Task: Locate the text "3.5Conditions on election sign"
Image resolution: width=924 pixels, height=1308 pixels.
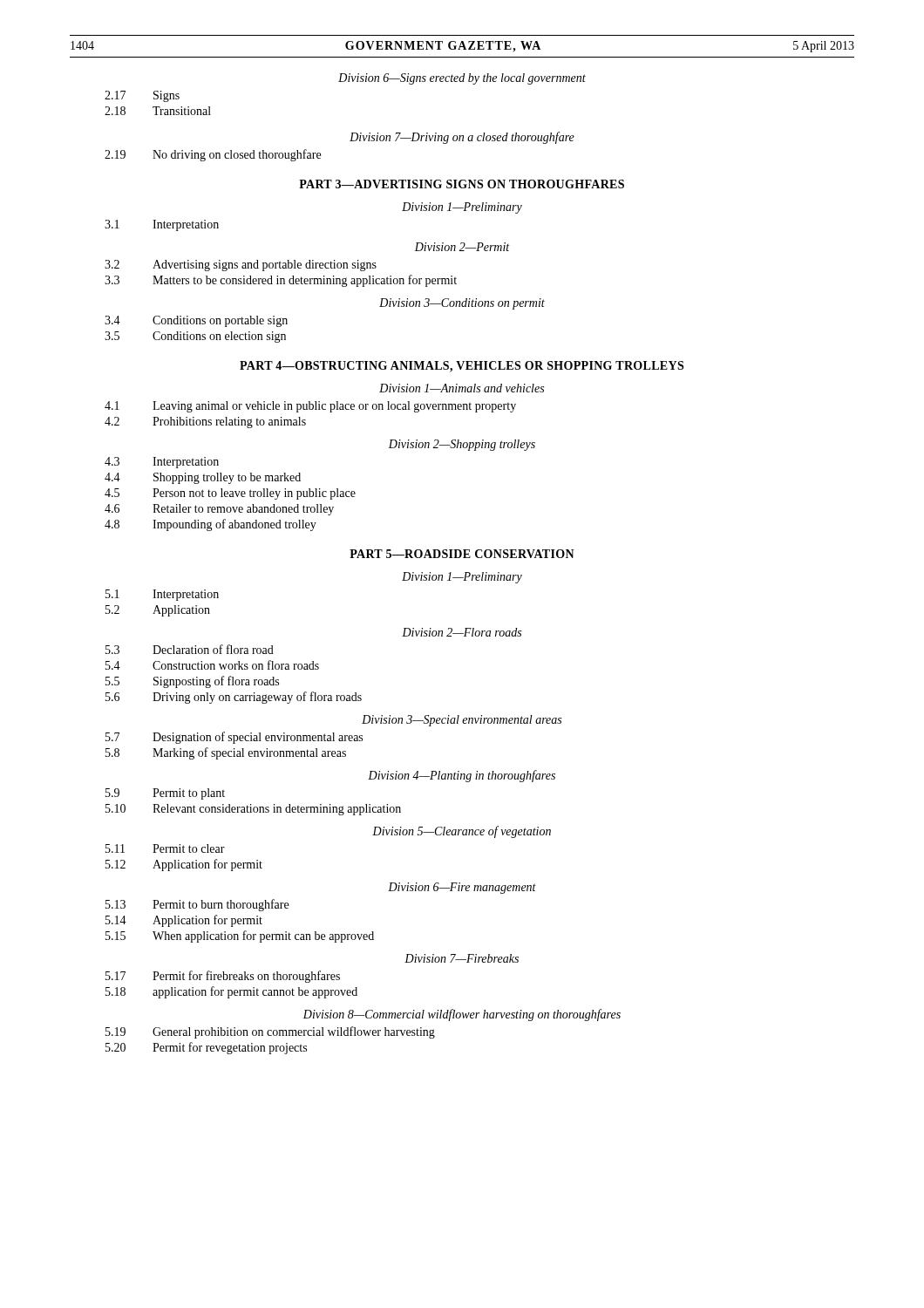Action: click(x=195, y=337)
